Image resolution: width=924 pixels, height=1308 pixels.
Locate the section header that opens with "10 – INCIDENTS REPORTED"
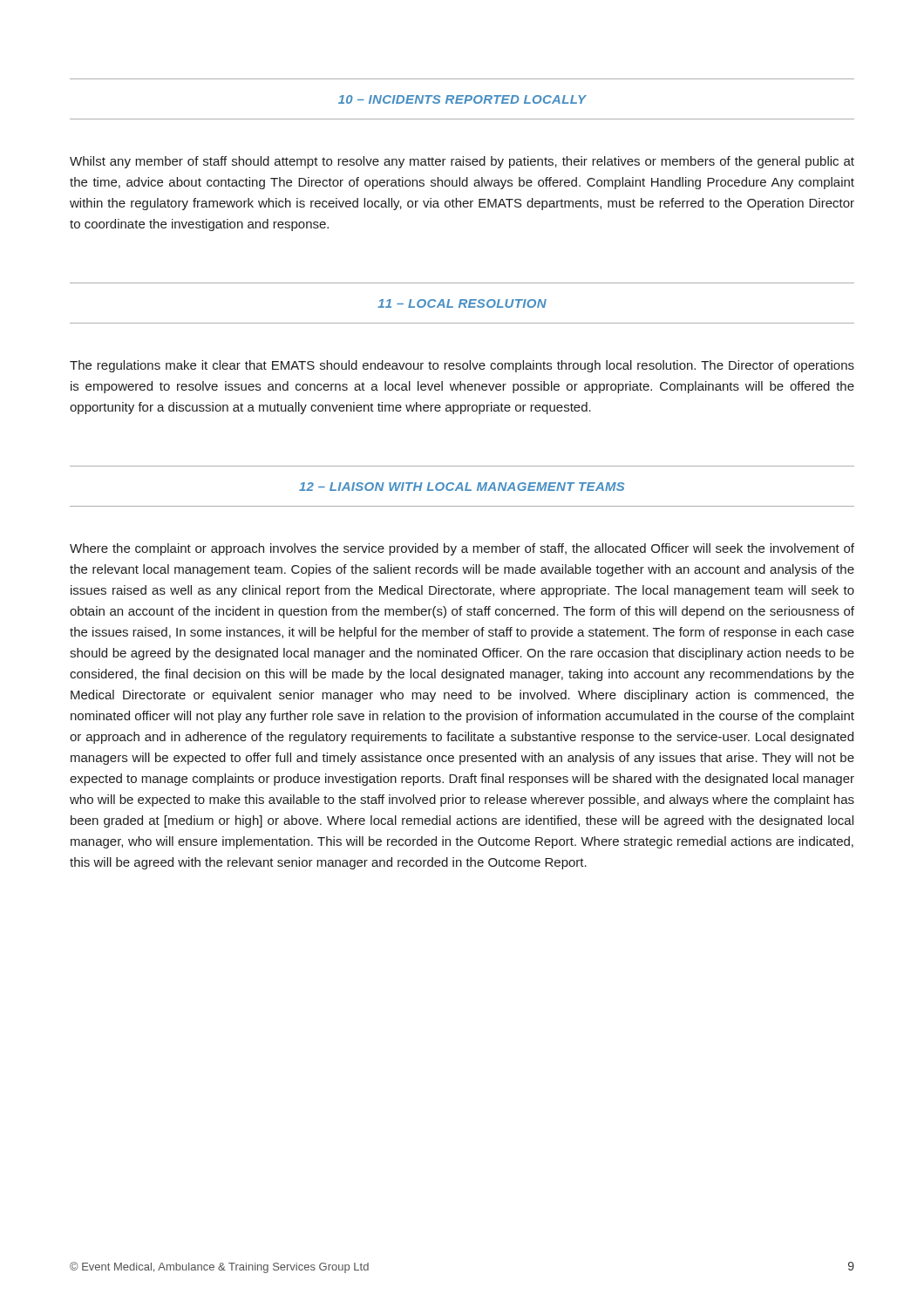pos(462,99)
